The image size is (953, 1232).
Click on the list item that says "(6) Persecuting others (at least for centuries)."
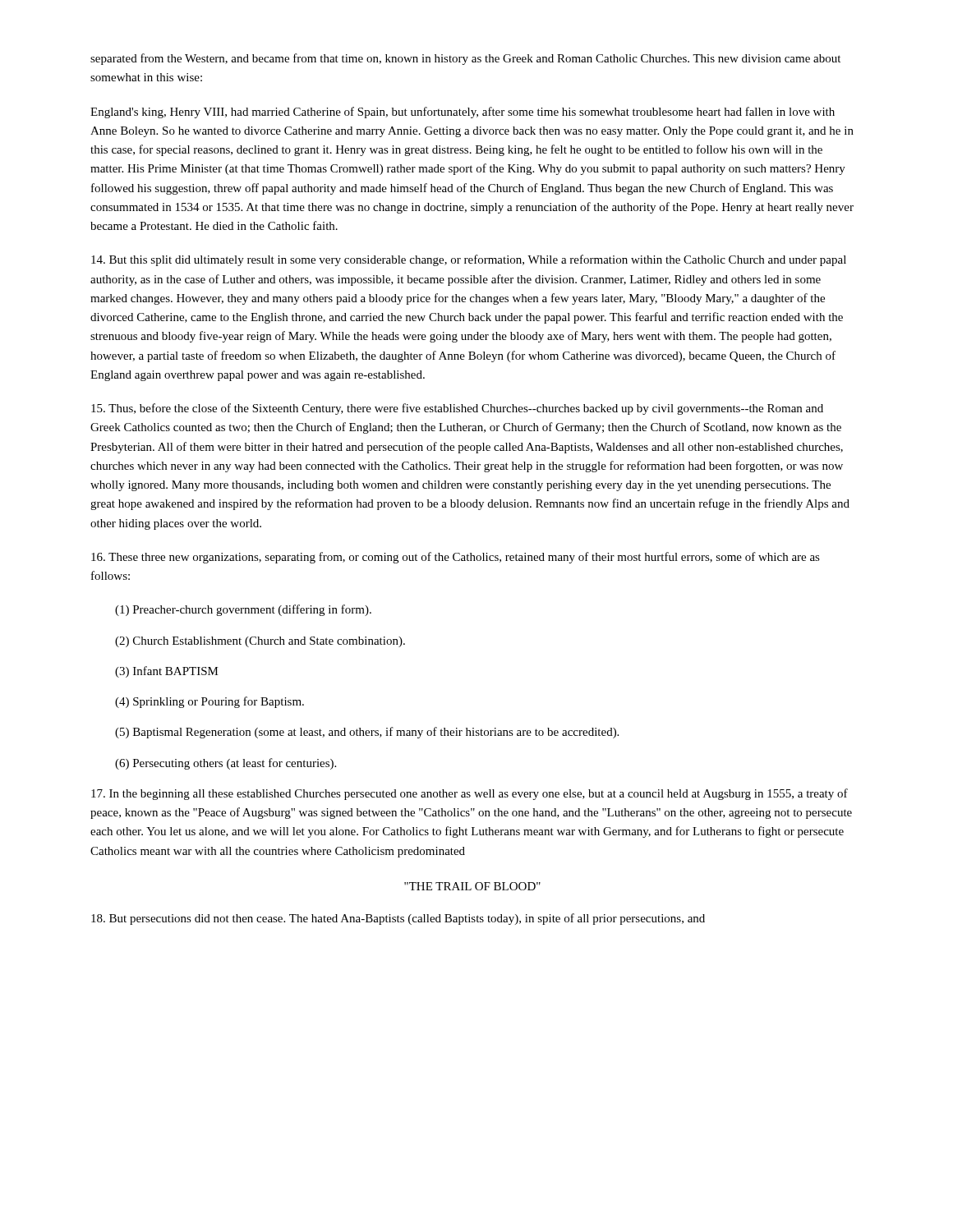coord(226,763)
